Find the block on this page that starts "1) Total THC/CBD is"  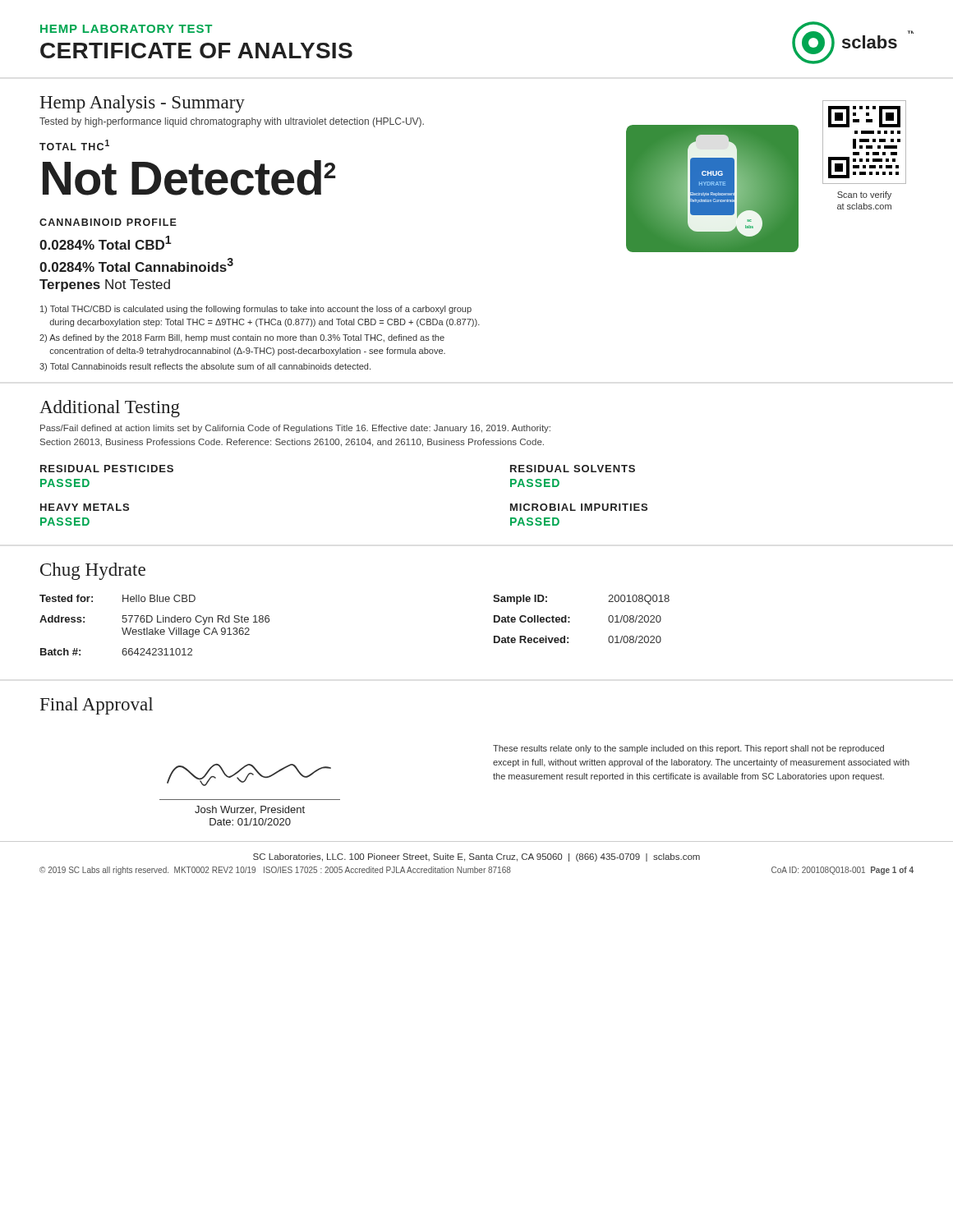click(x=260, y=316)
